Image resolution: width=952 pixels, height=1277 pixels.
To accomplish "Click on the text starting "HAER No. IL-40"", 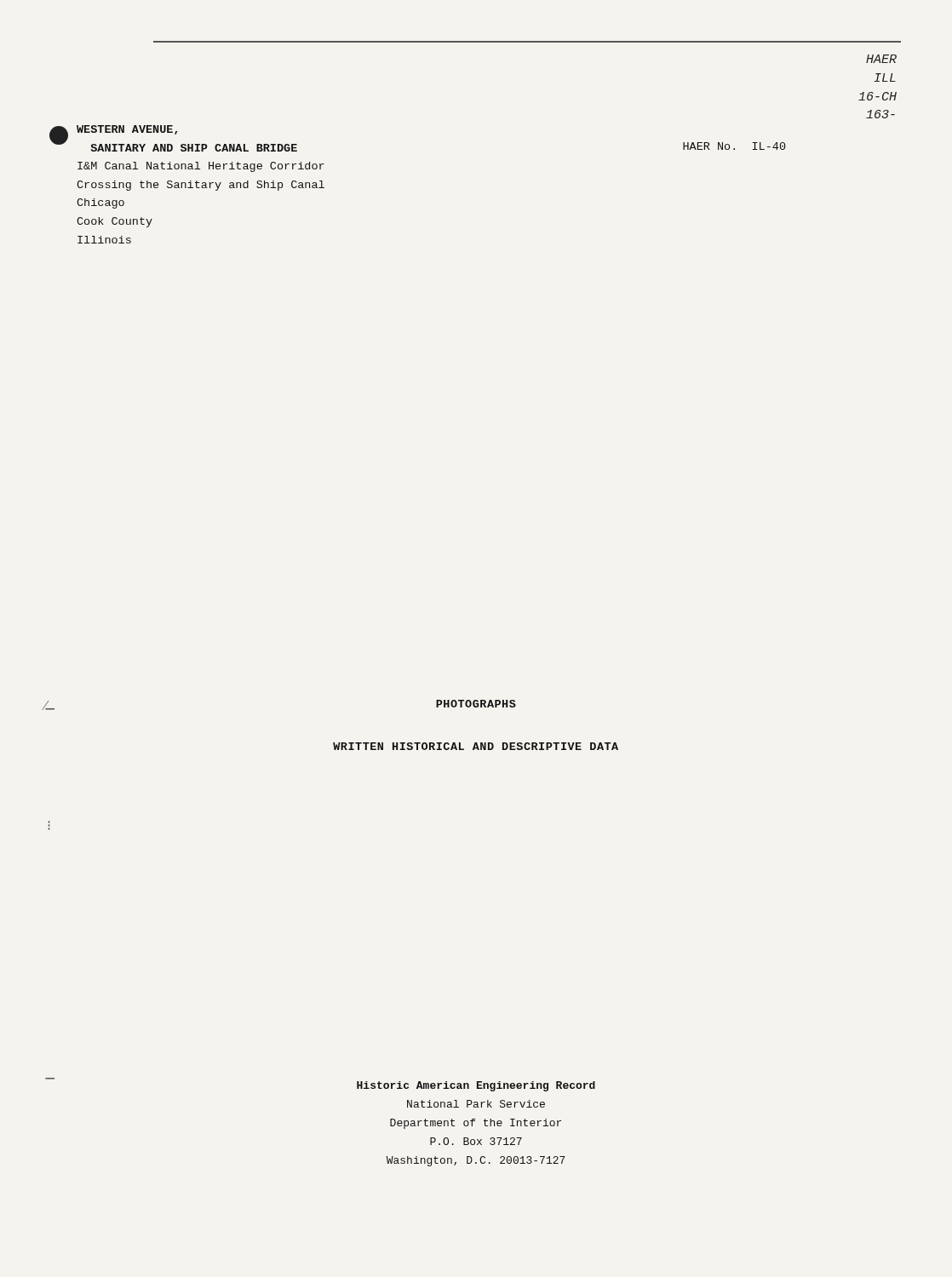I will (x=734, y=147).
